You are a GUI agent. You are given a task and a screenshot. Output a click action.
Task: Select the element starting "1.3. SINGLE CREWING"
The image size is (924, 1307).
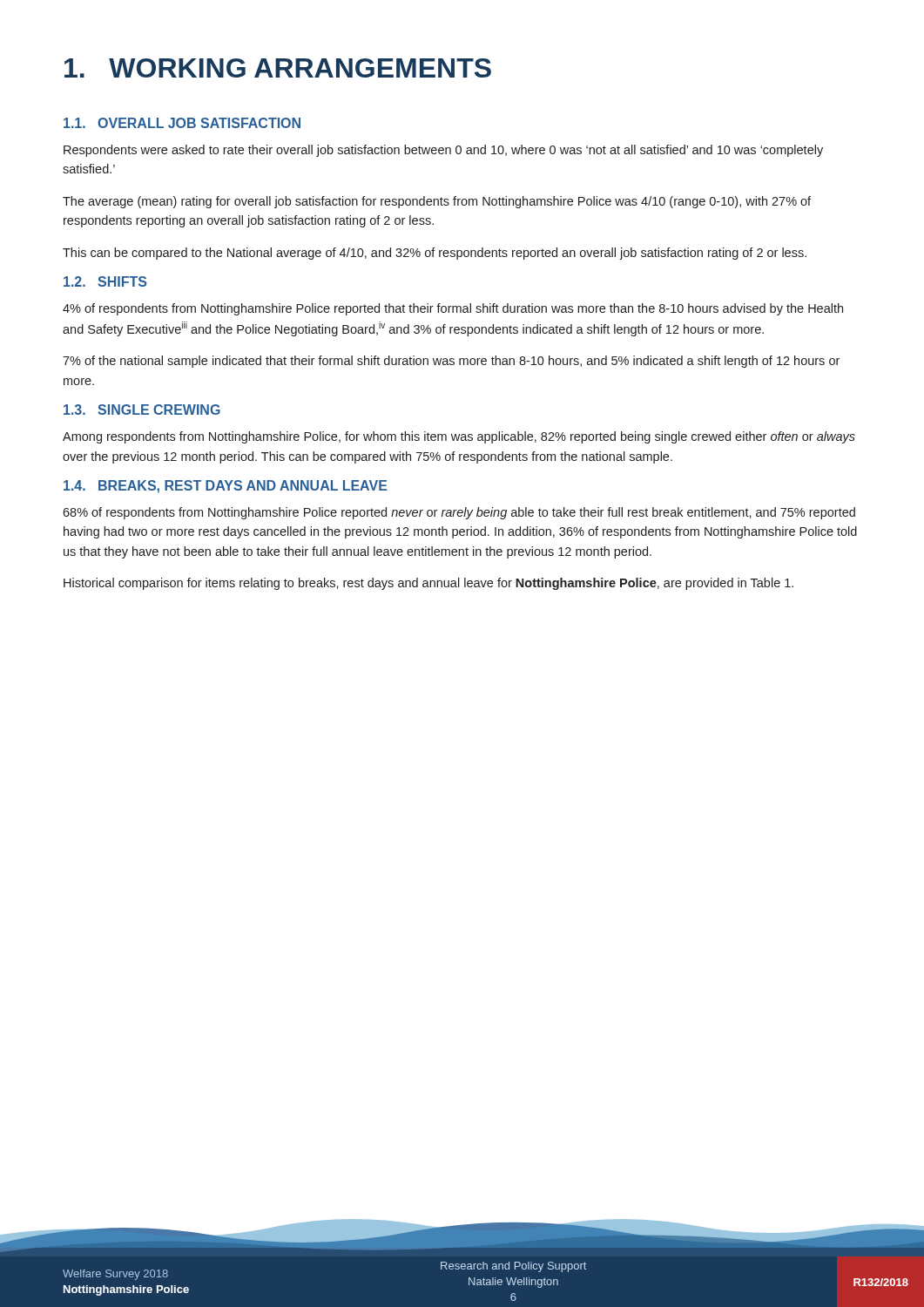pyautogui.click(x=142, y=410)
